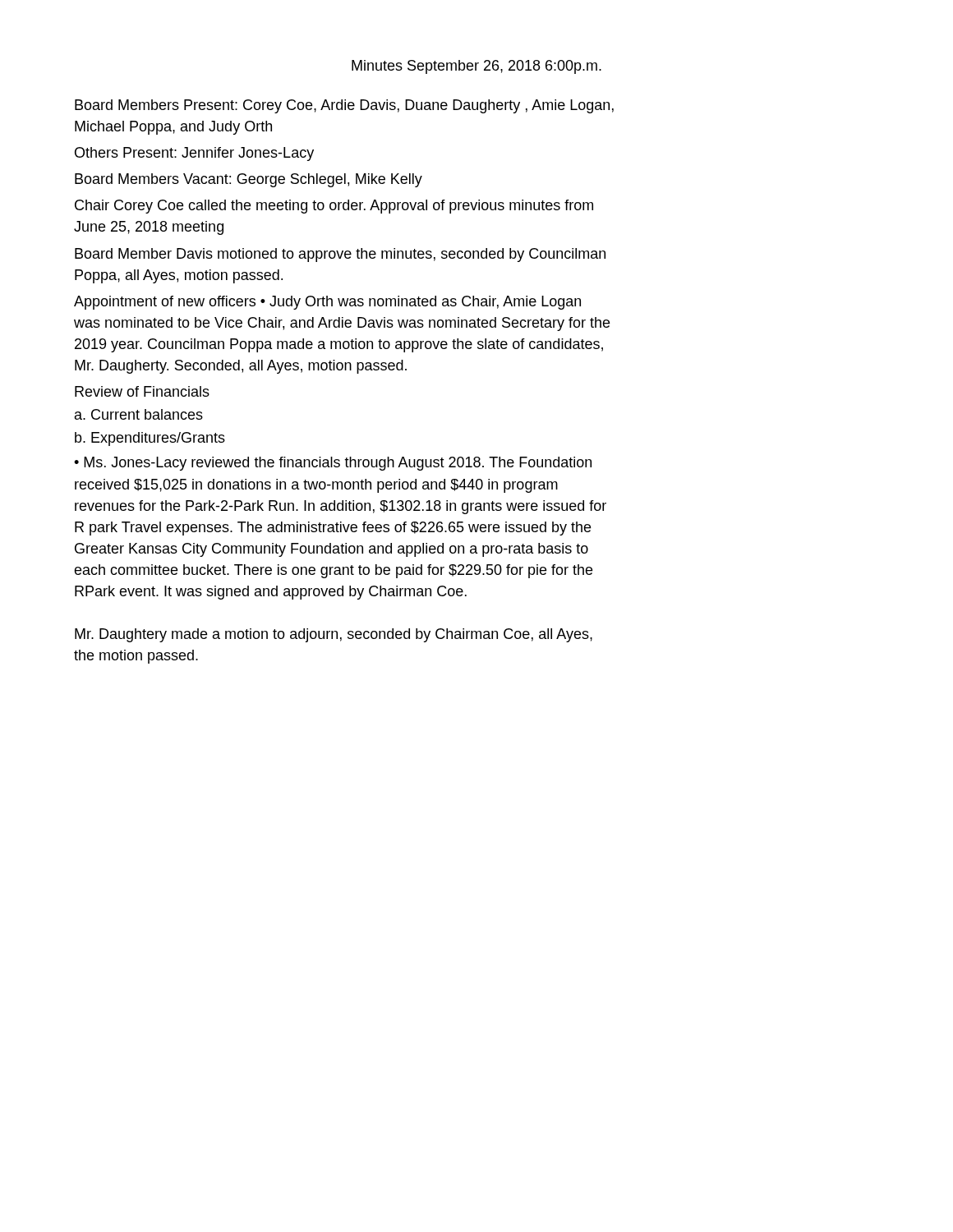
Task: Locate the block of text that opens with "Mr. Daughtery made a motion to adjourn, seconded"
Action: pos(334,645)
